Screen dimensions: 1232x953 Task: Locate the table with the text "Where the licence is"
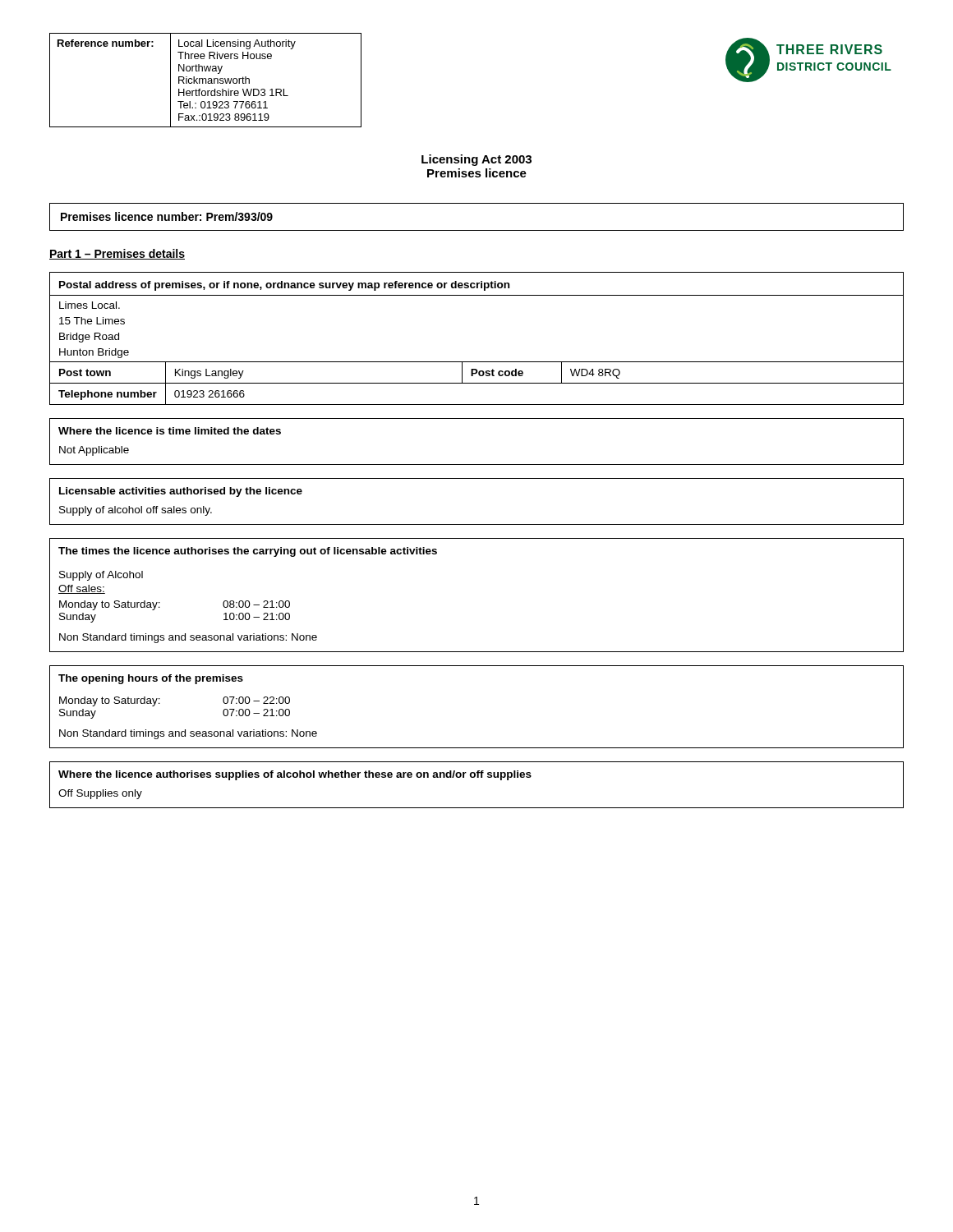(x=476, y=441)
